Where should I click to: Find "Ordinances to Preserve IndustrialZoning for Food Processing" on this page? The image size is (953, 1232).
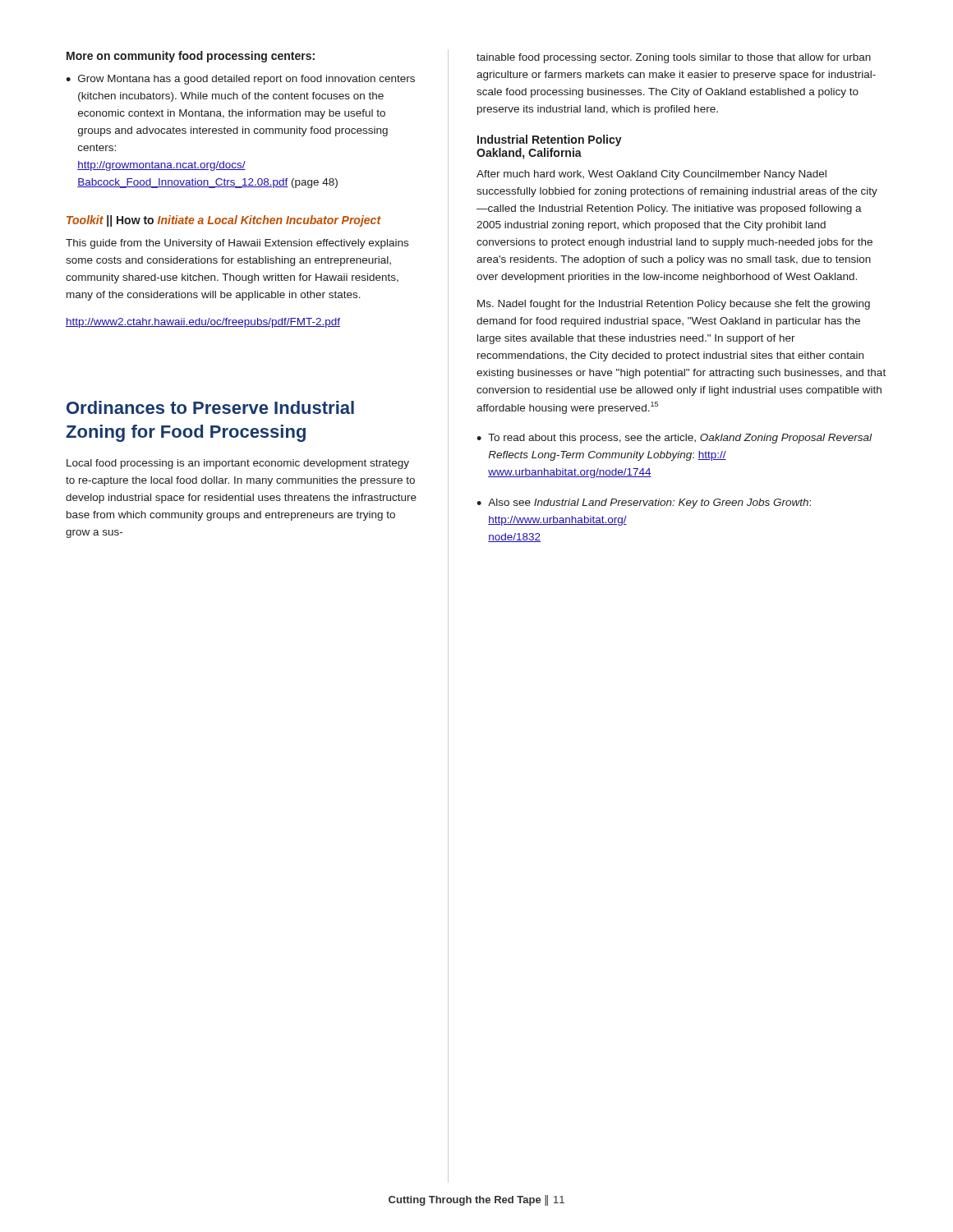pyautogui.click(x=210, y=420)
